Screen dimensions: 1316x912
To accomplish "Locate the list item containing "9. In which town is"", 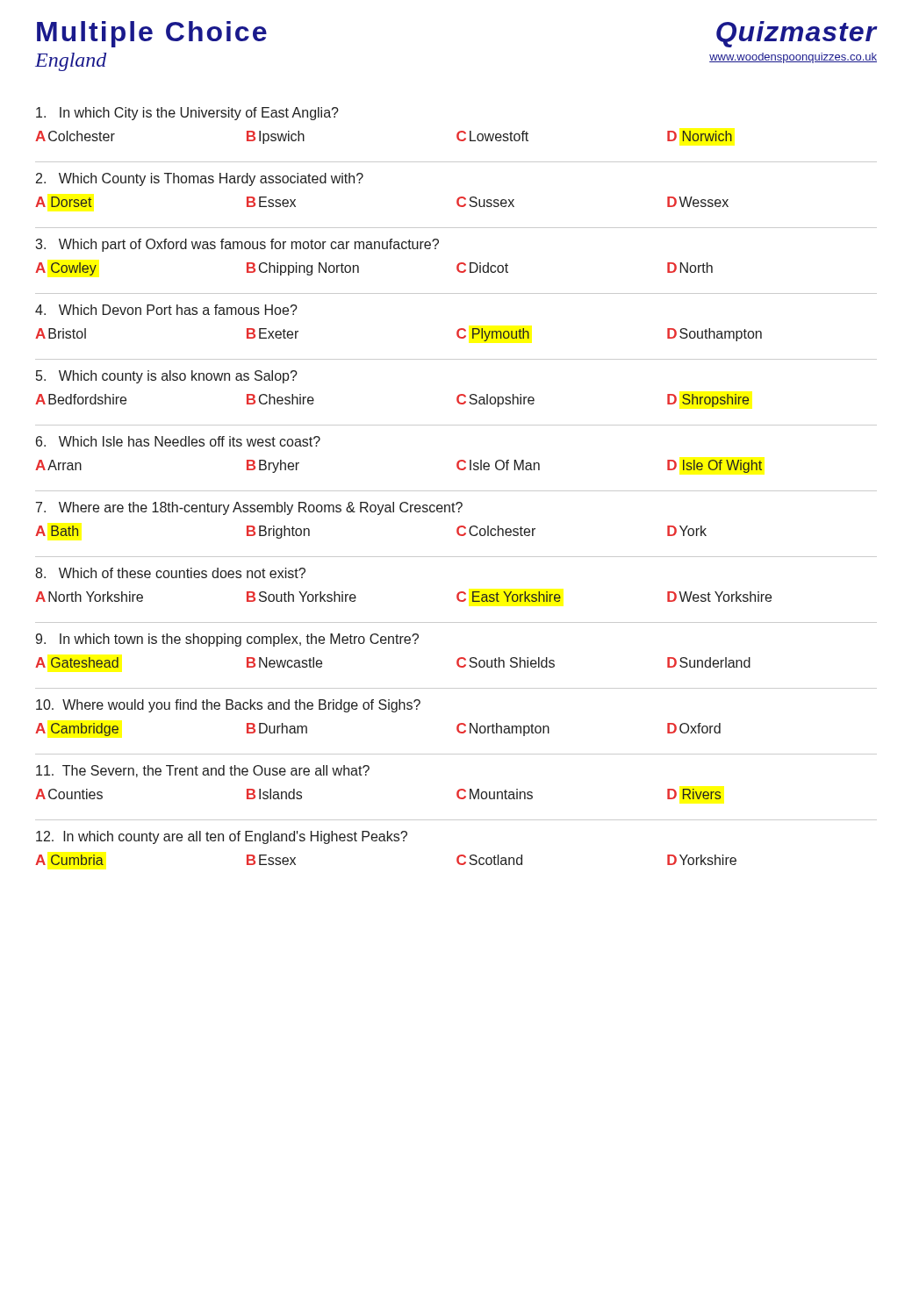I will coord(456,652).
